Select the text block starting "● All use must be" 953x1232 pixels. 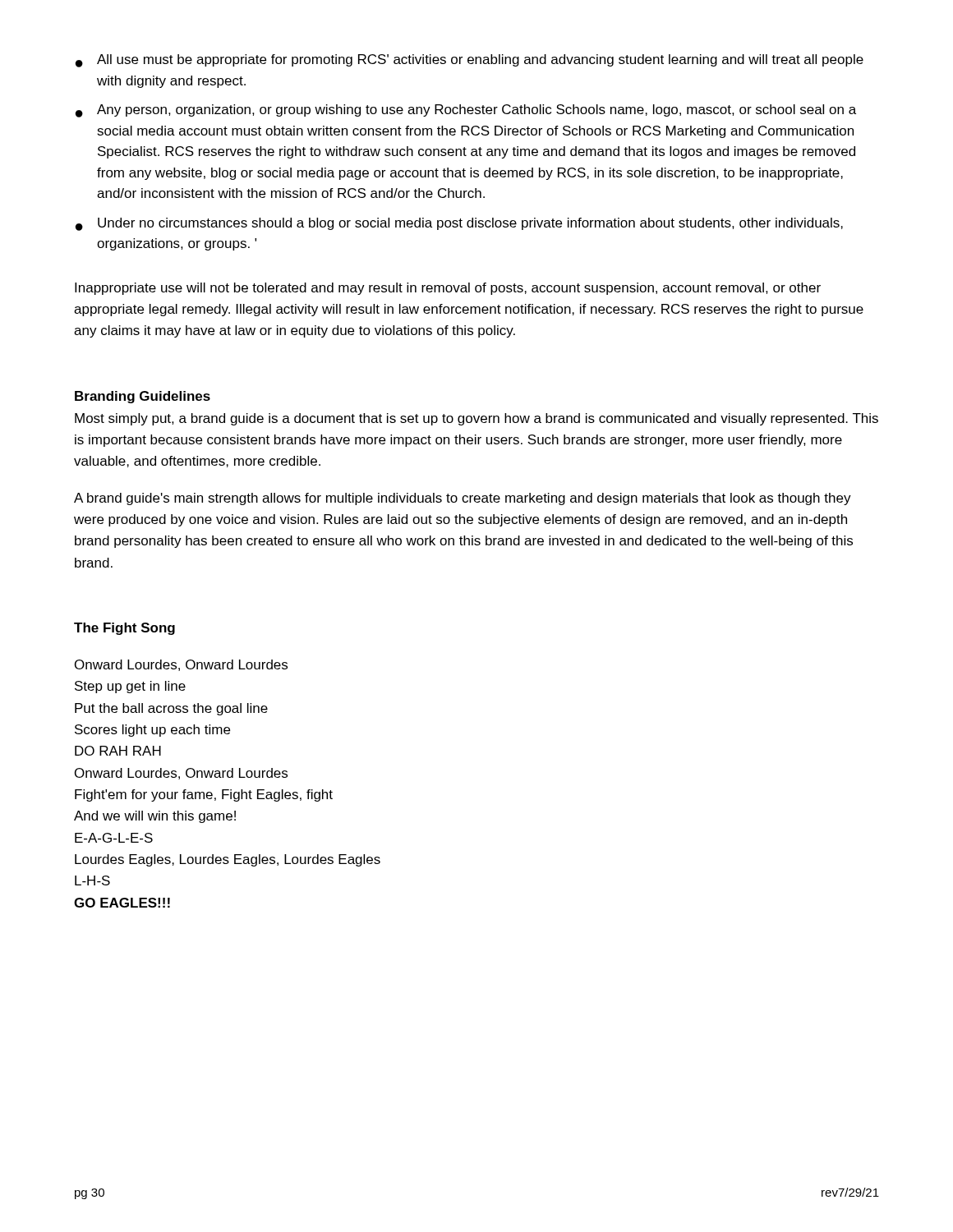tap(476, 70)
